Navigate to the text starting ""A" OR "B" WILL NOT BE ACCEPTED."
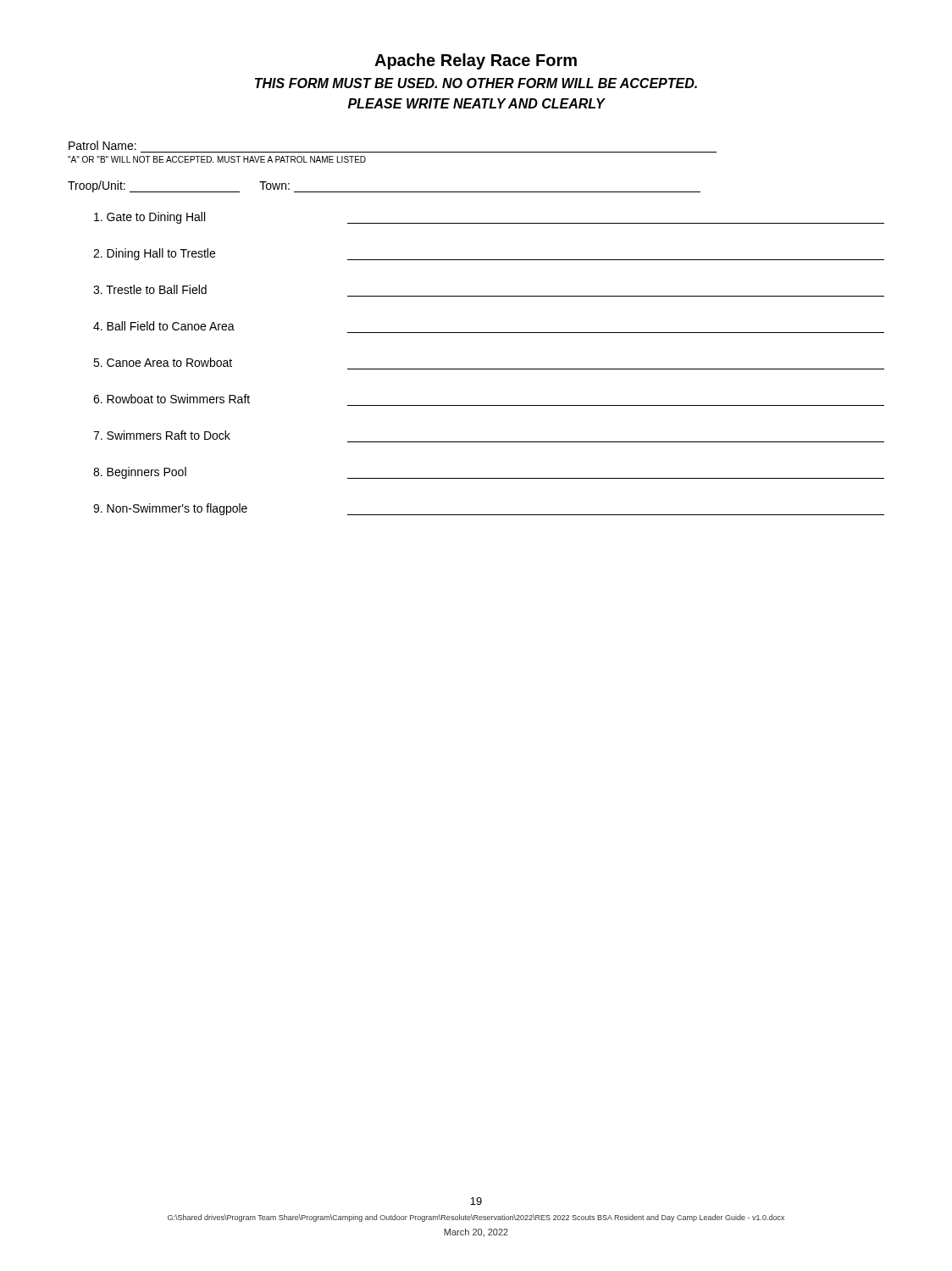 coord(217,160)
